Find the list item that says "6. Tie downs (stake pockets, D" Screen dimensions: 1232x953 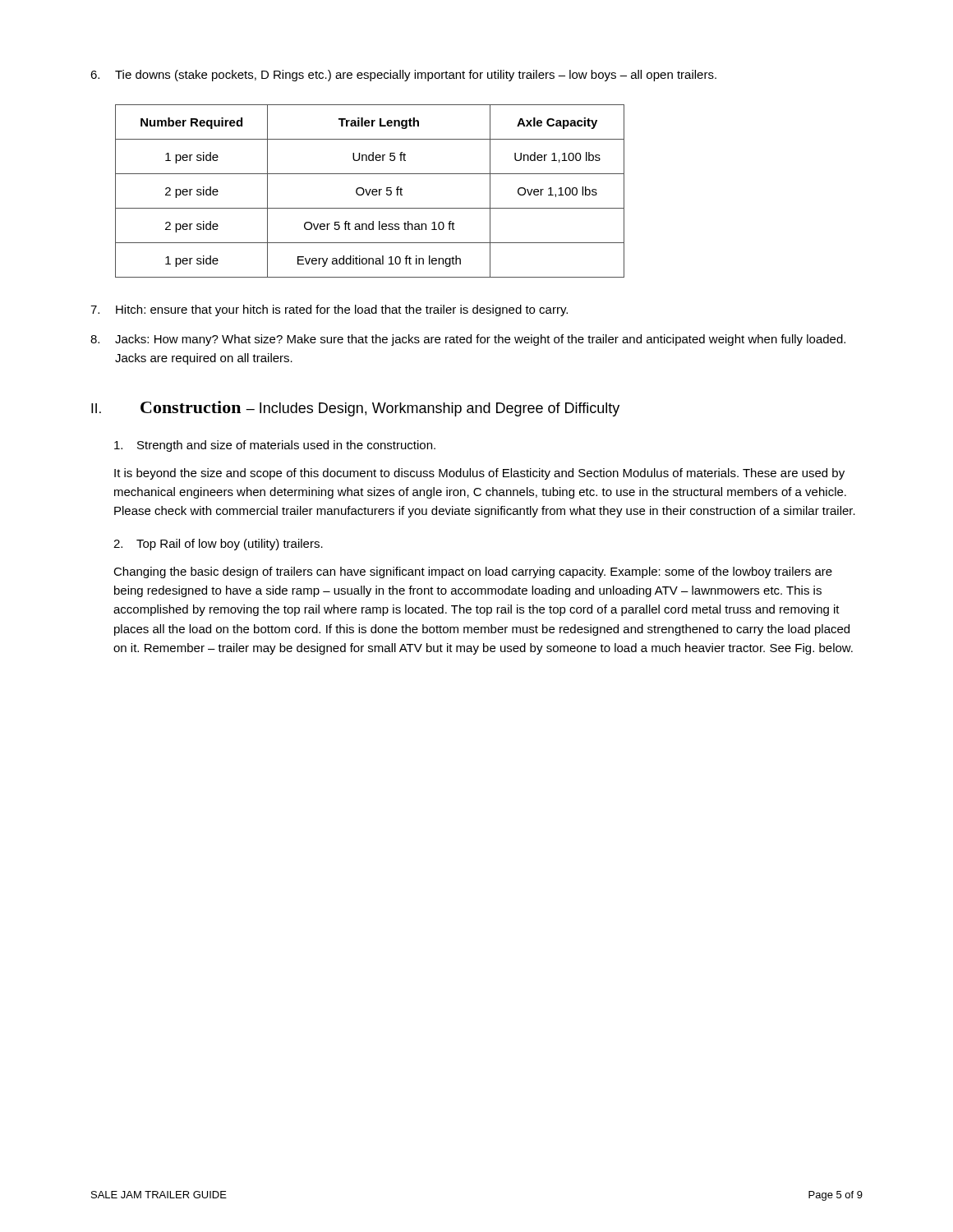tap(476, 75)
